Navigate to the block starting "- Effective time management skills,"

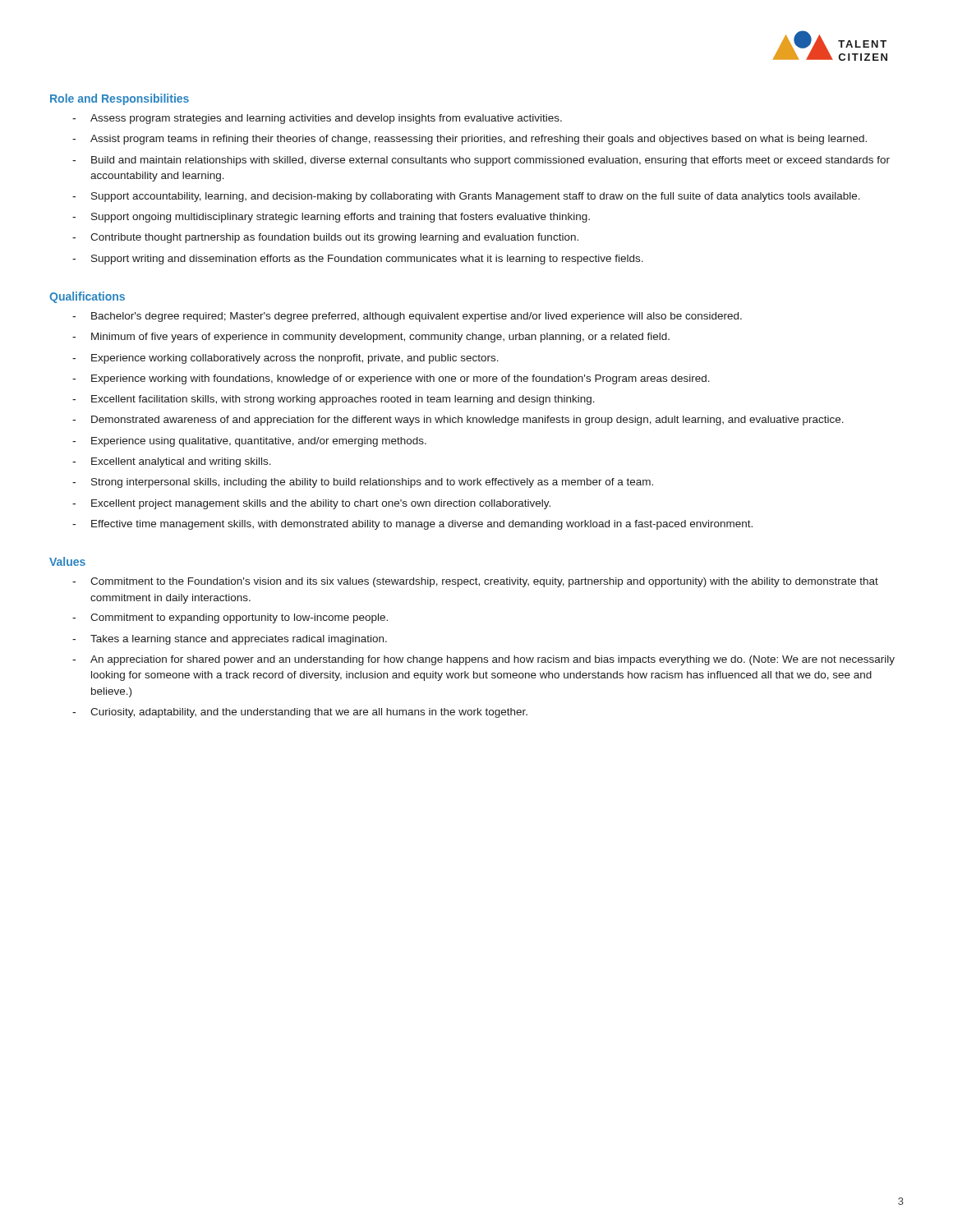(476, 524)
